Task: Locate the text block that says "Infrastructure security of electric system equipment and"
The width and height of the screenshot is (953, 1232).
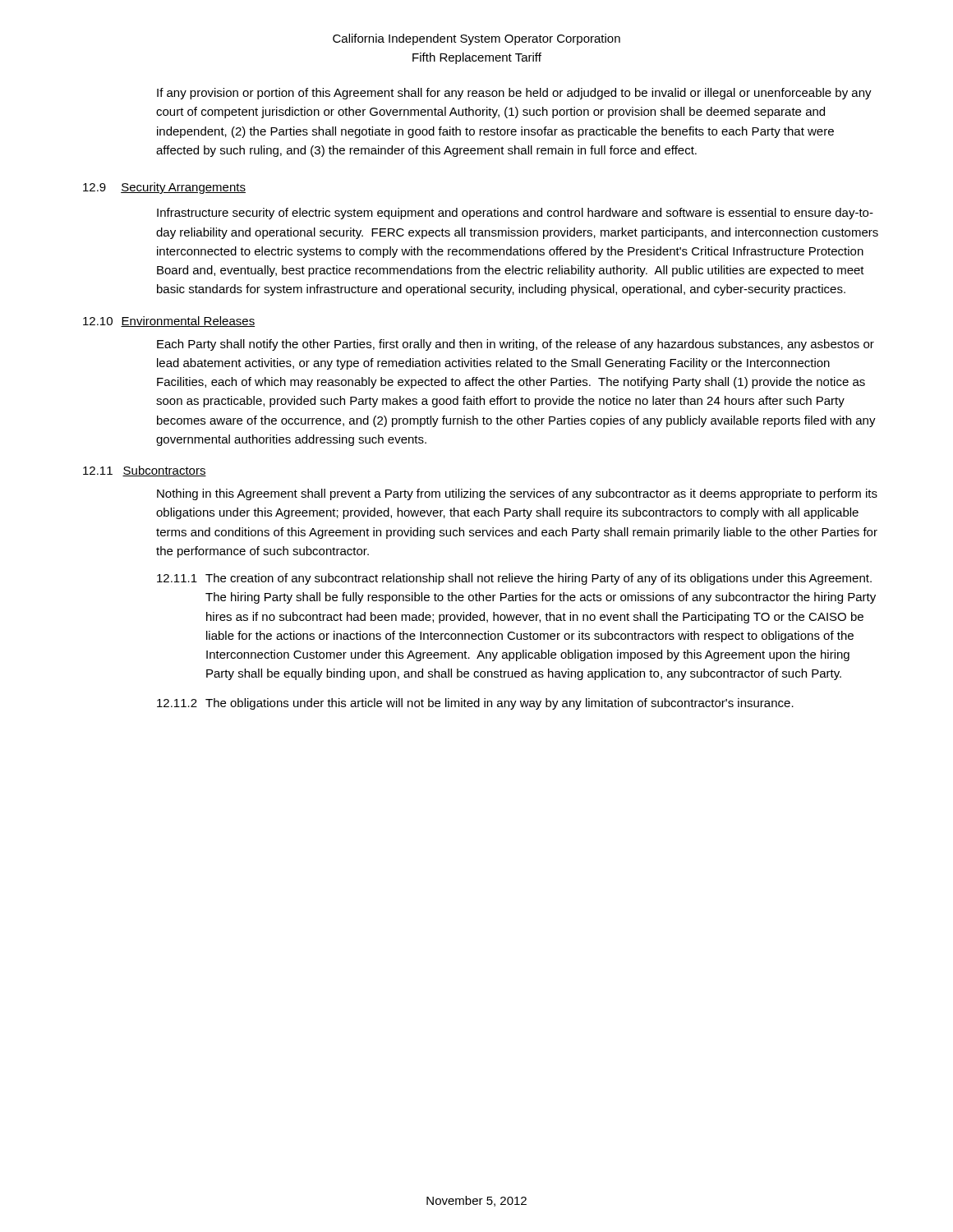Action: click(x=517, y=251)
